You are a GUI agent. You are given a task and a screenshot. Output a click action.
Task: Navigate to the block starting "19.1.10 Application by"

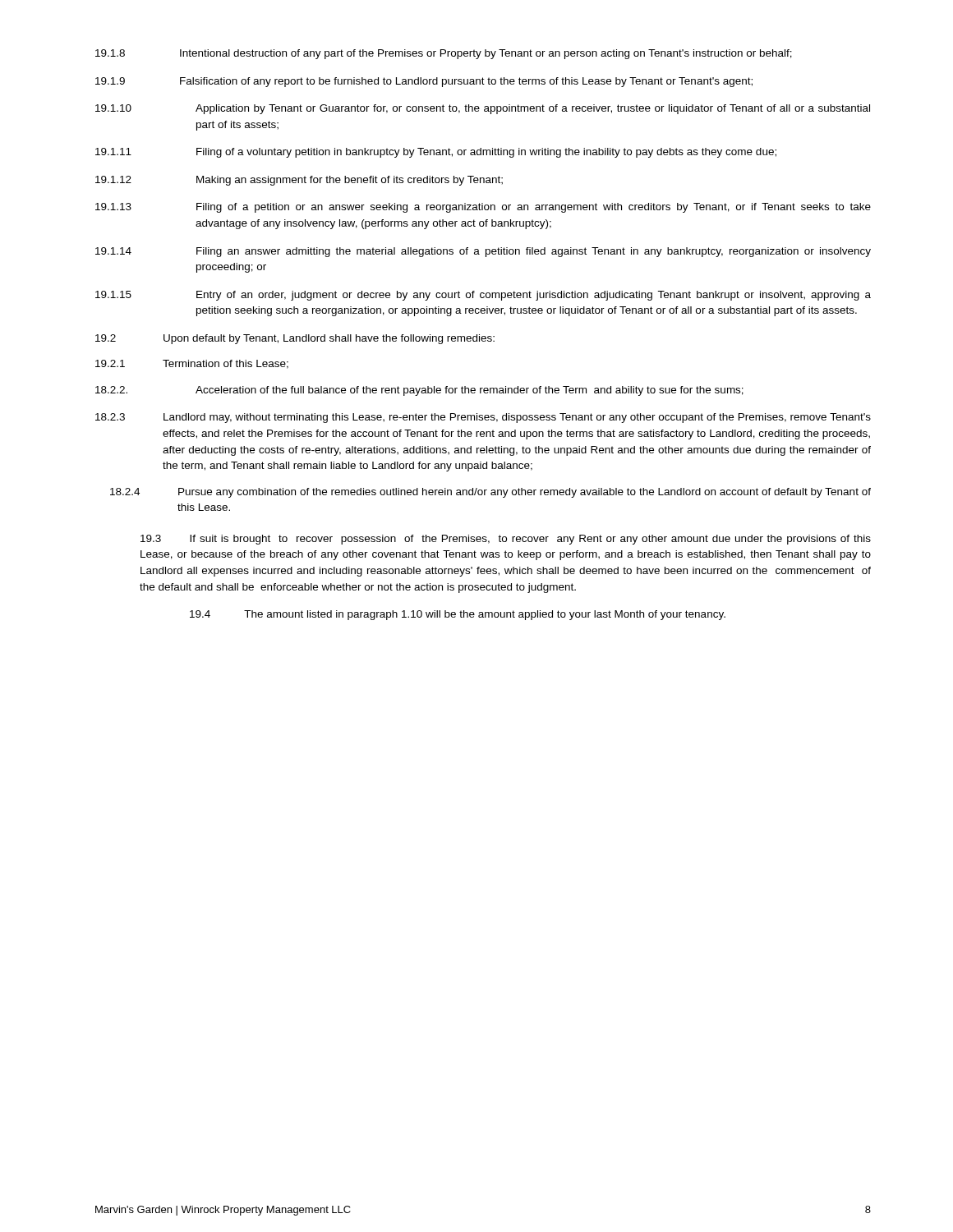[483, 116]
